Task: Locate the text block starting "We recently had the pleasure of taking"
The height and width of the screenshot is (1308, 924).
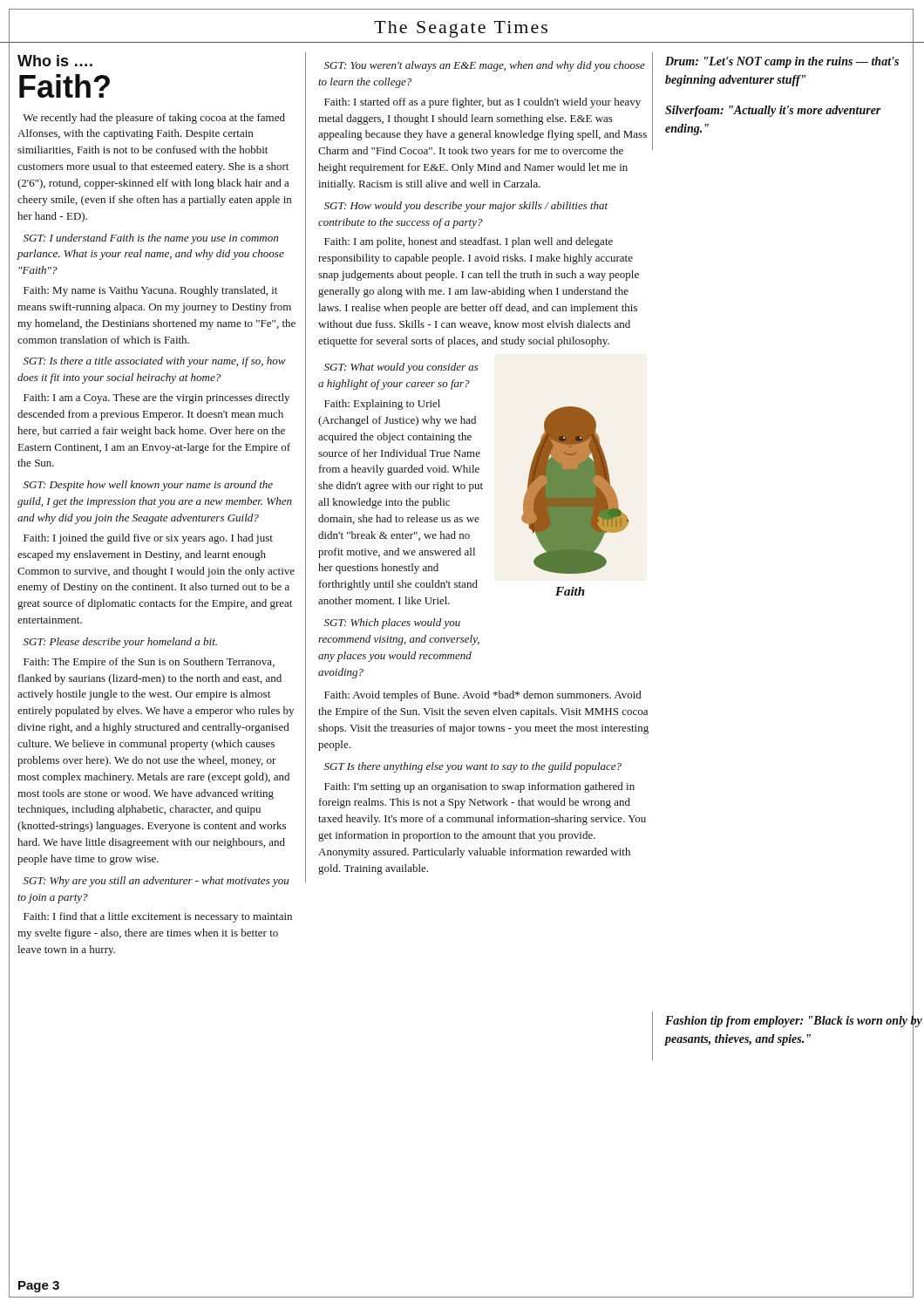Action: tap(155, 166)
